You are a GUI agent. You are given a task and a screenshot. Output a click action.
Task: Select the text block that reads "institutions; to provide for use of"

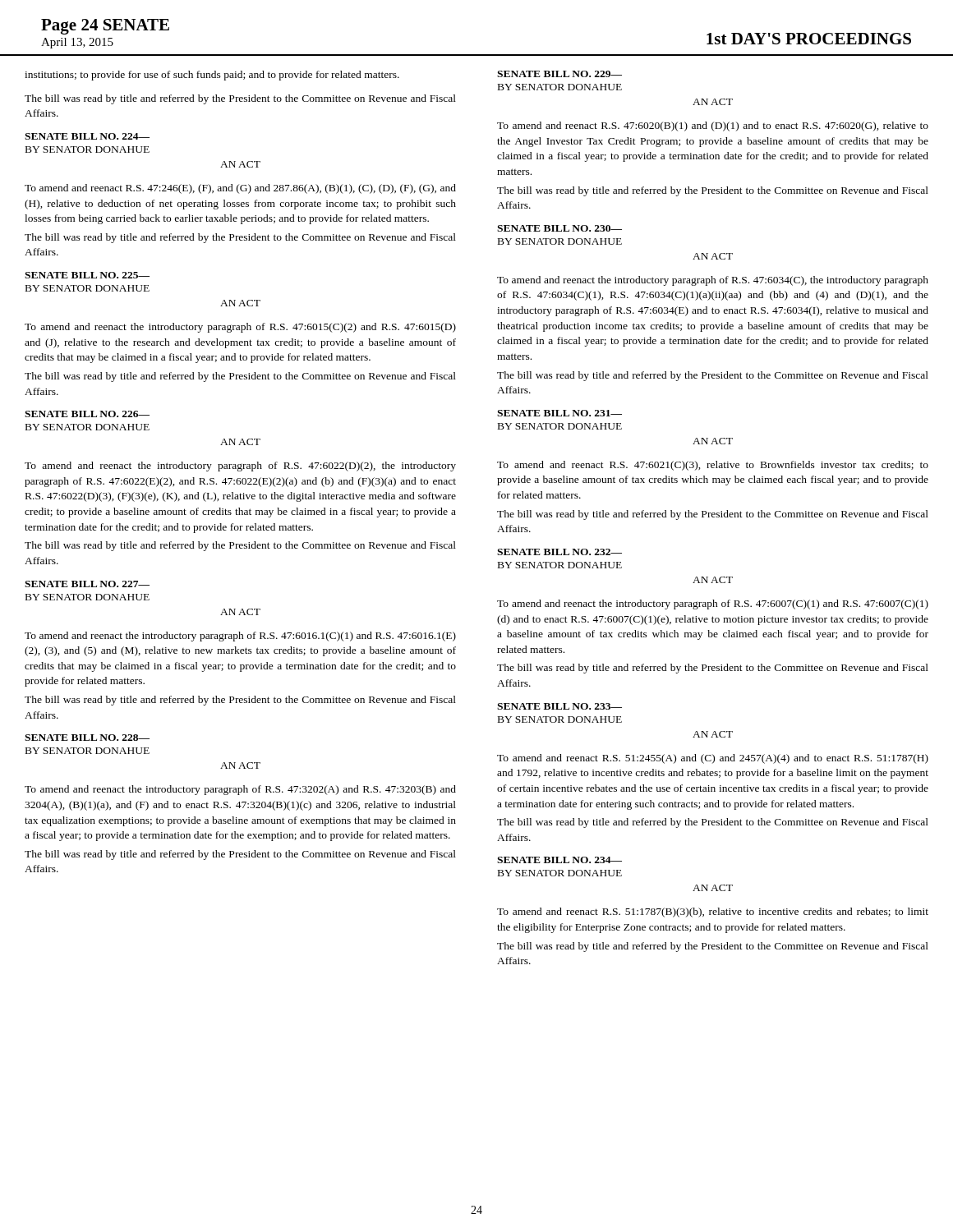tap(212, 74)
